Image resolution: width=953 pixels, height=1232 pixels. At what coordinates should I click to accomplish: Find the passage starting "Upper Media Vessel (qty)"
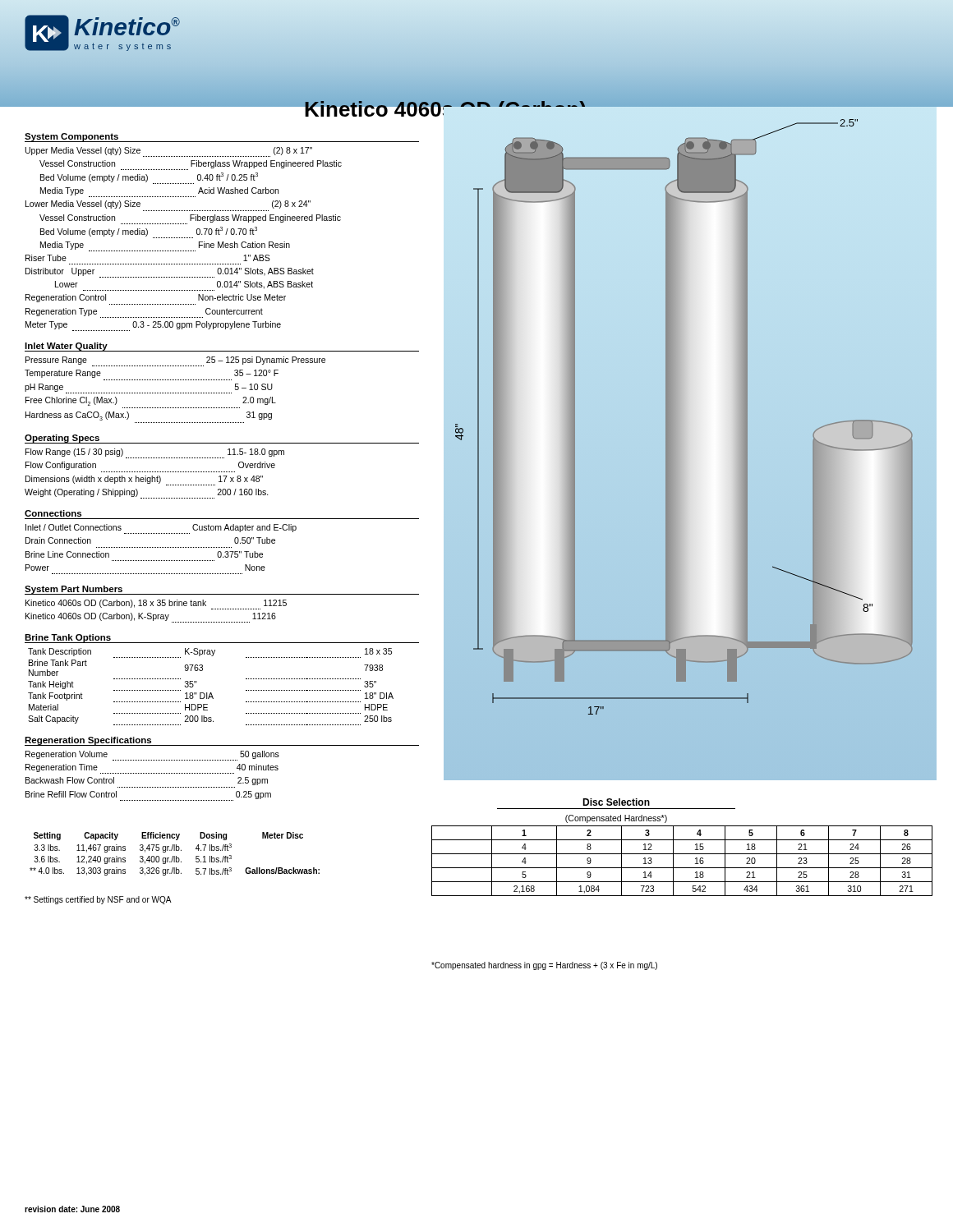pos(222,238)
